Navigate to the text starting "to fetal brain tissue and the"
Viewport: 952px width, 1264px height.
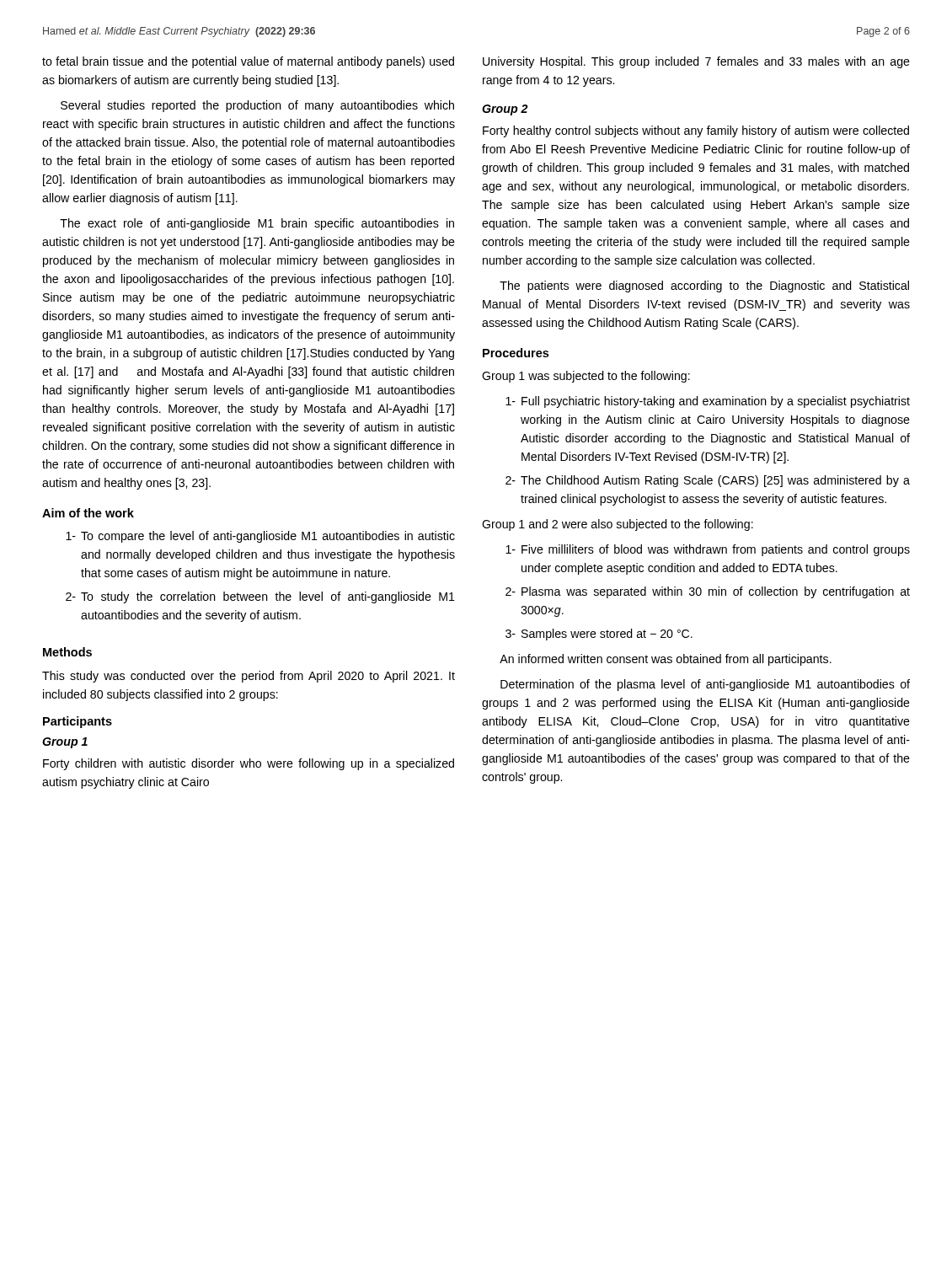point(249,71)
